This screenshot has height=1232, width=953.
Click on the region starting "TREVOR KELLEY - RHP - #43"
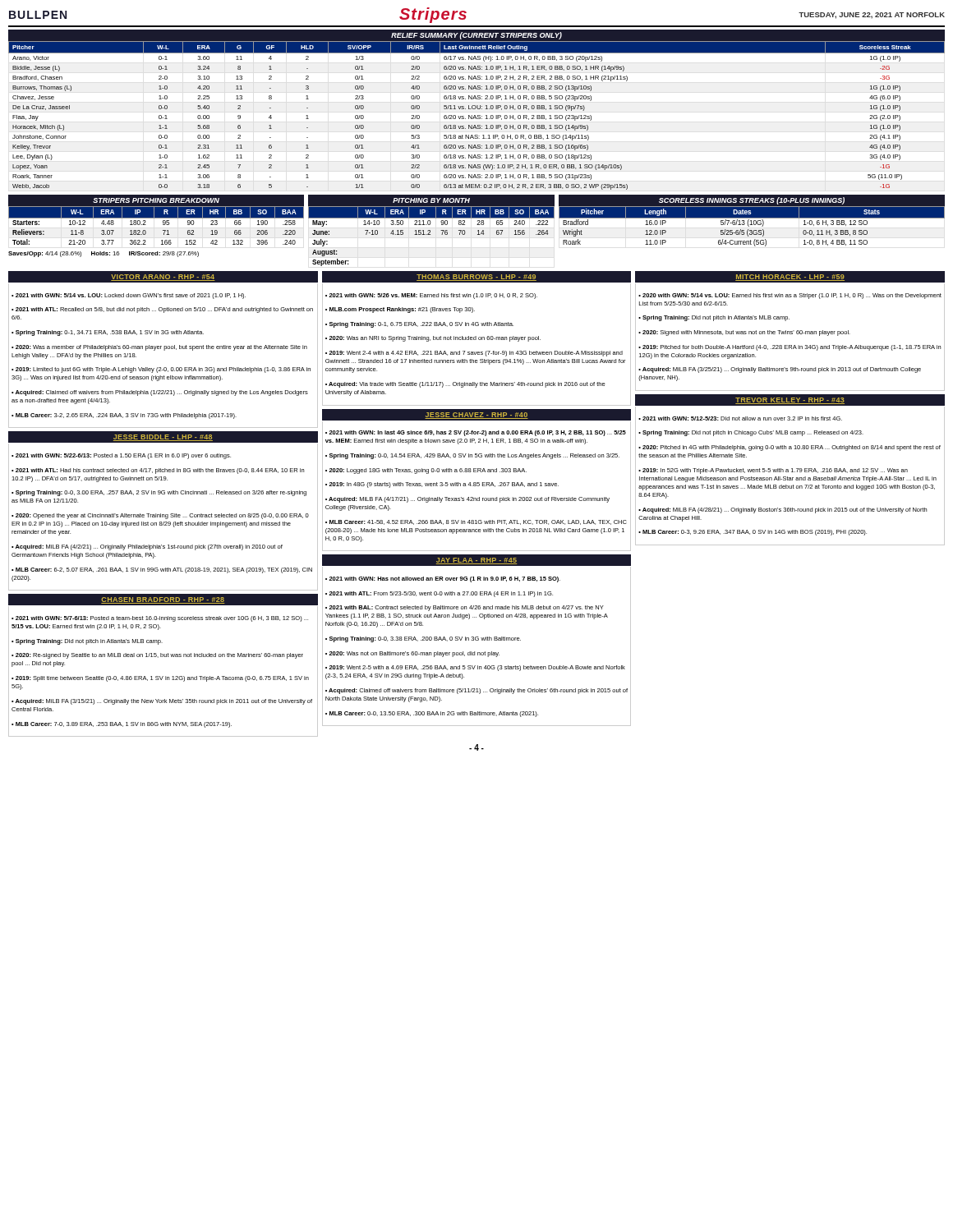point(790,400)
